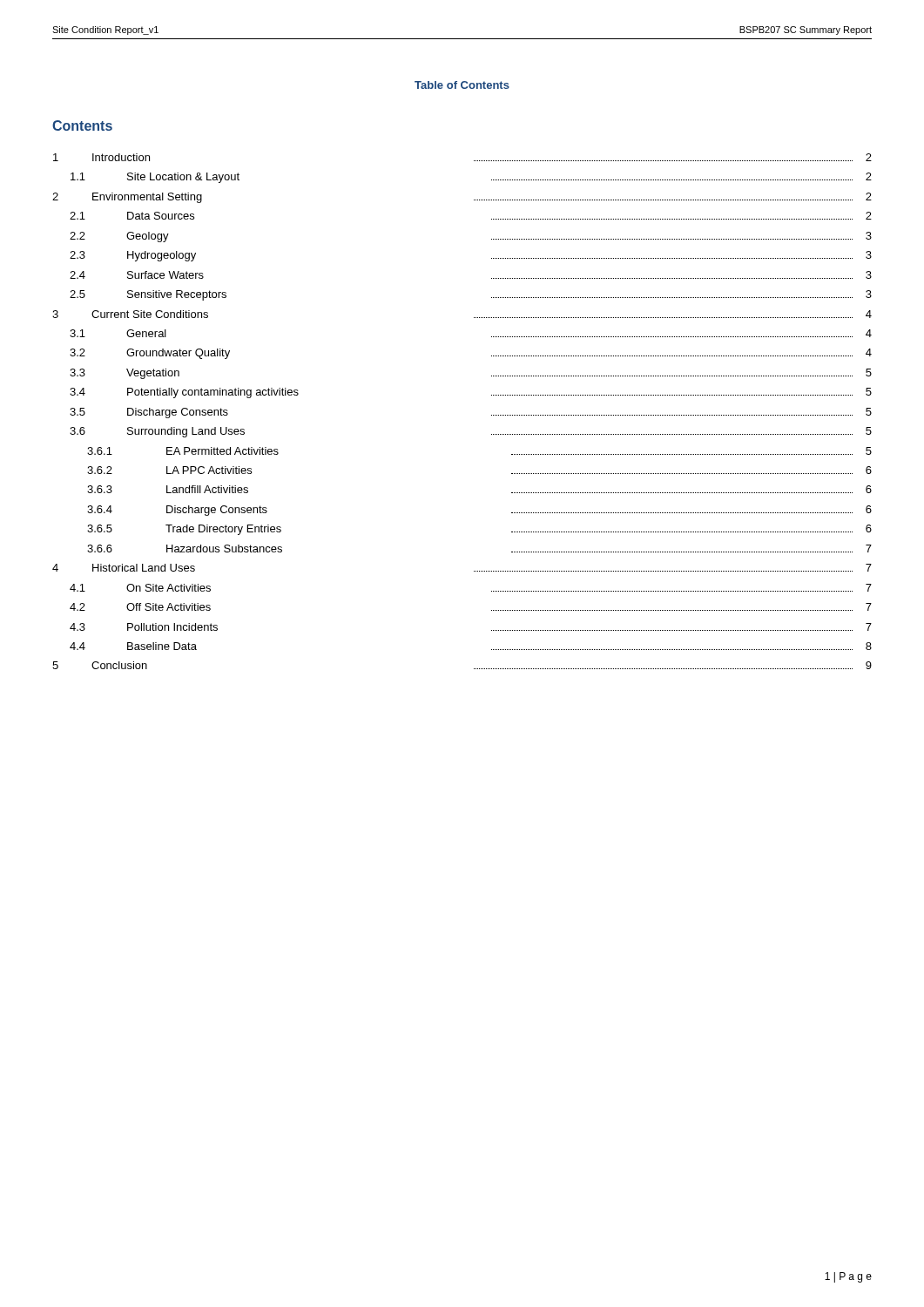Point to the passage starting "3.6.3 Landfill Activities 6"
Image resolution: width=924 pixels, height=1307 pixels.
click(x=100, y=488)
